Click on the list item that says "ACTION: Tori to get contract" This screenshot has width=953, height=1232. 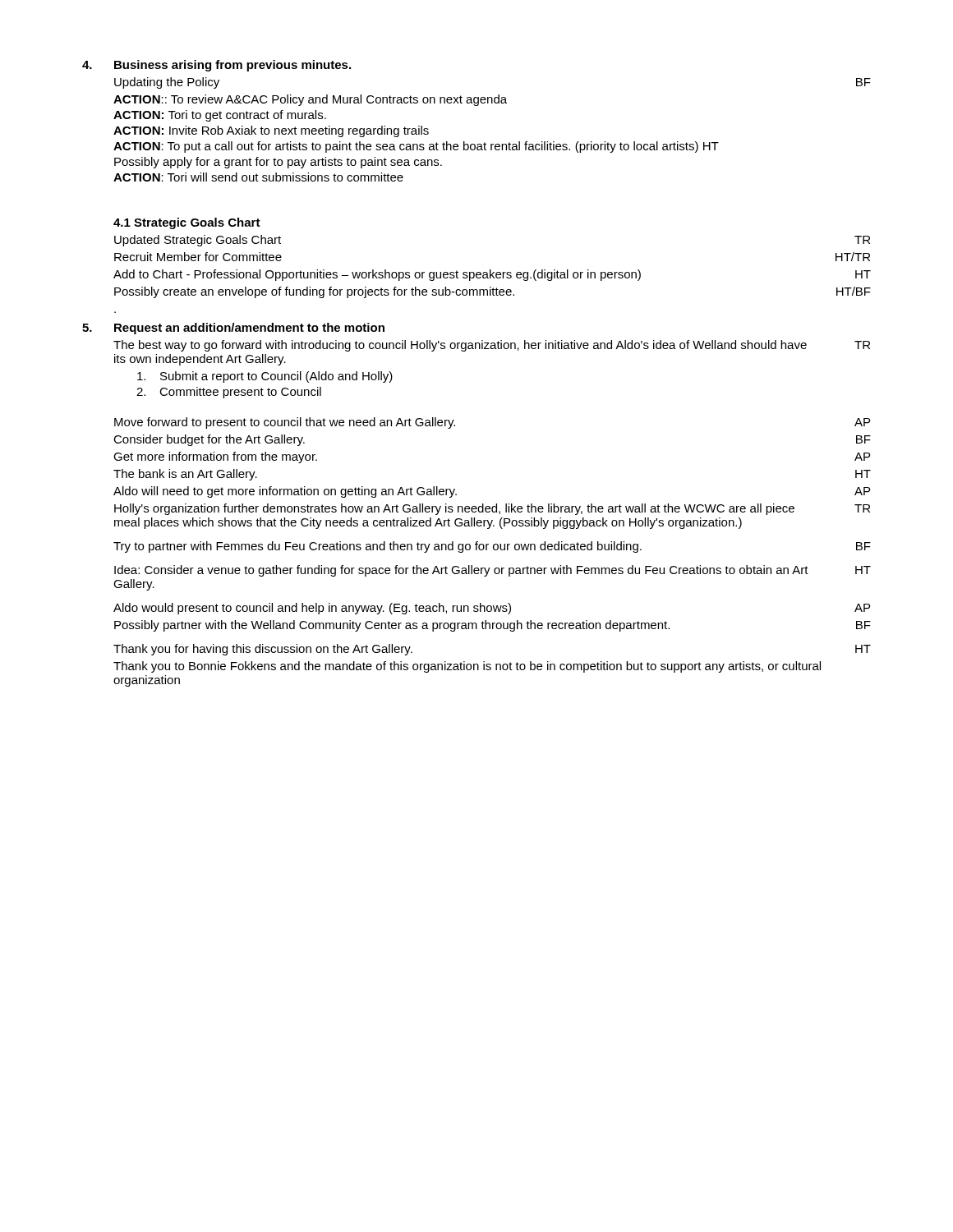coord(220,115)
